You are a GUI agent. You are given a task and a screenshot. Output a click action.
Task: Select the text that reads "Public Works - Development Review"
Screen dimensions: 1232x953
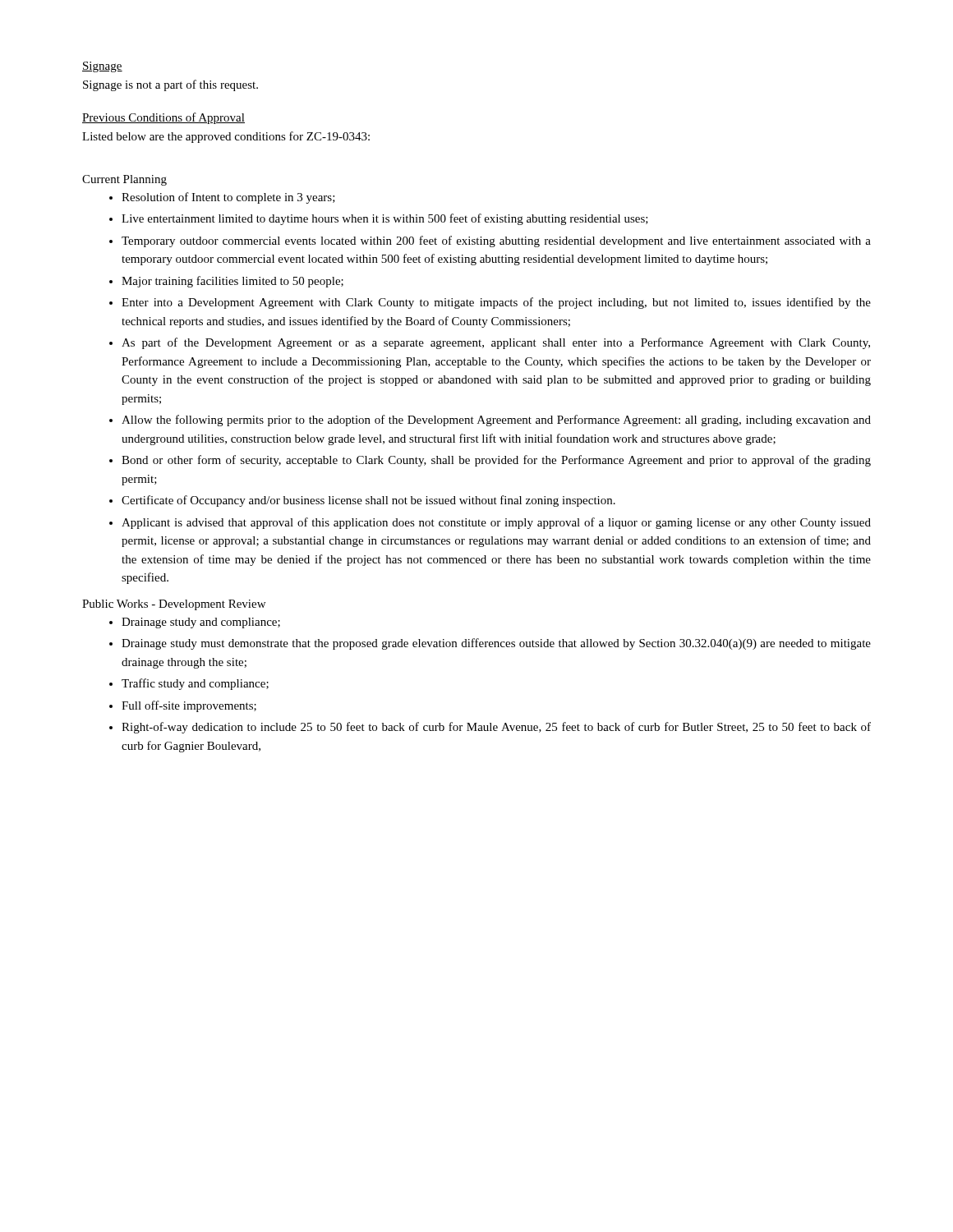(174, 605)
